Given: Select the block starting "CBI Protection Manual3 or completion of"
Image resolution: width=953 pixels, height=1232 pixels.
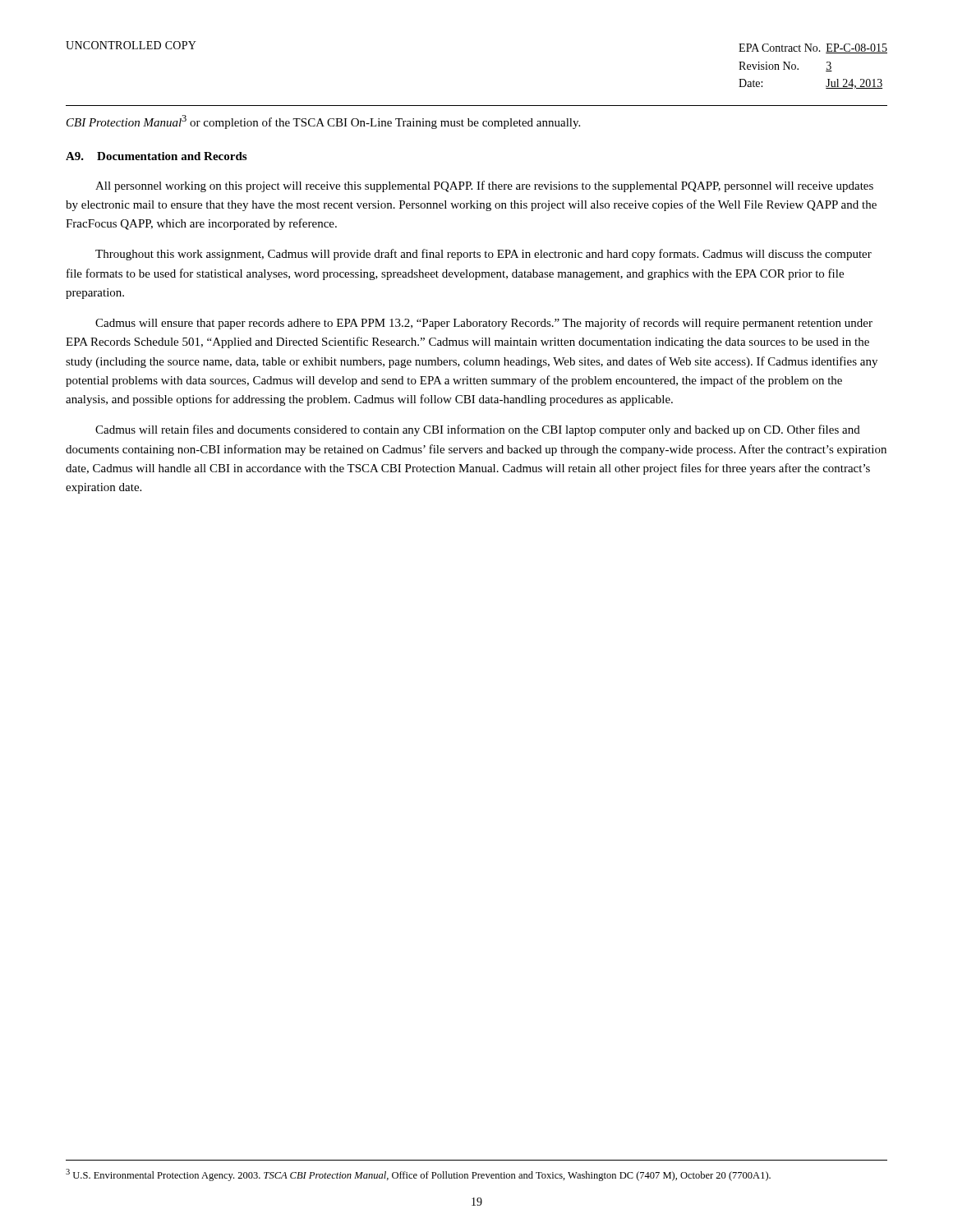Looking at the screenshot, I should point(323,121).
